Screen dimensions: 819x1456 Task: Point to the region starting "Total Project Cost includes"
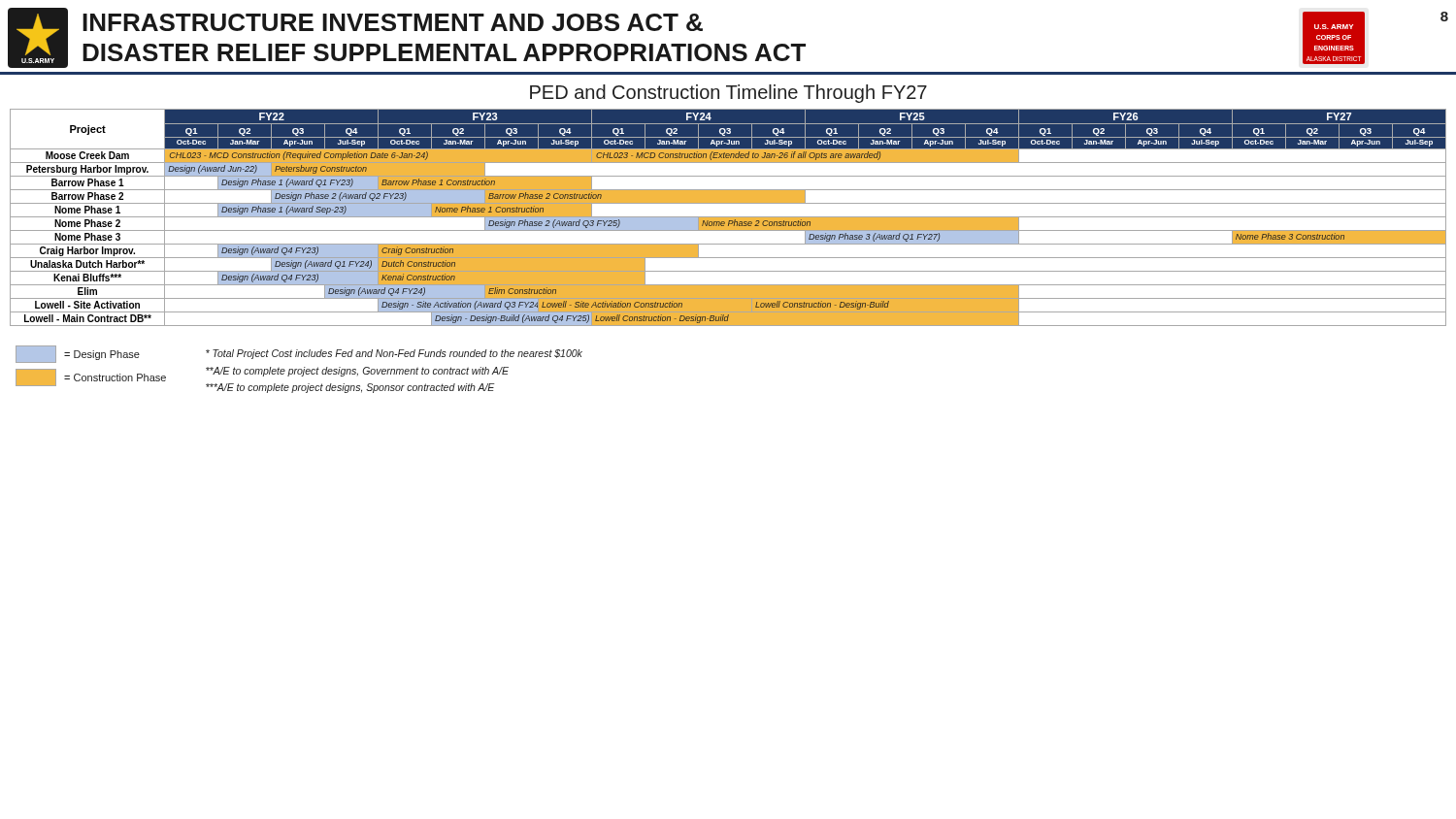[394, 353]
